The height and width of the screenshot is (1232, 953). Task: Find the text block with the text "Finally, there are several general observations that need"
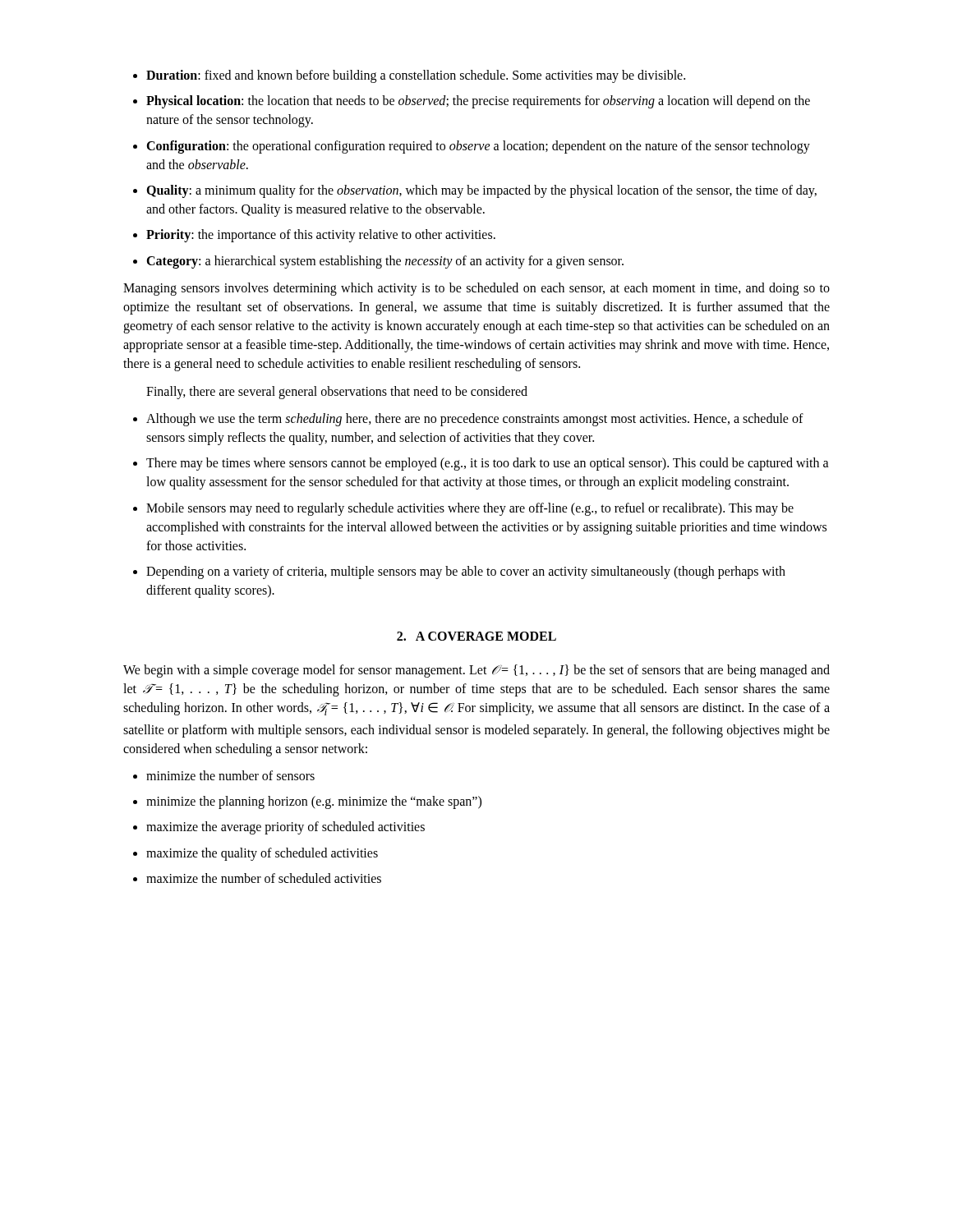point(337,391)
